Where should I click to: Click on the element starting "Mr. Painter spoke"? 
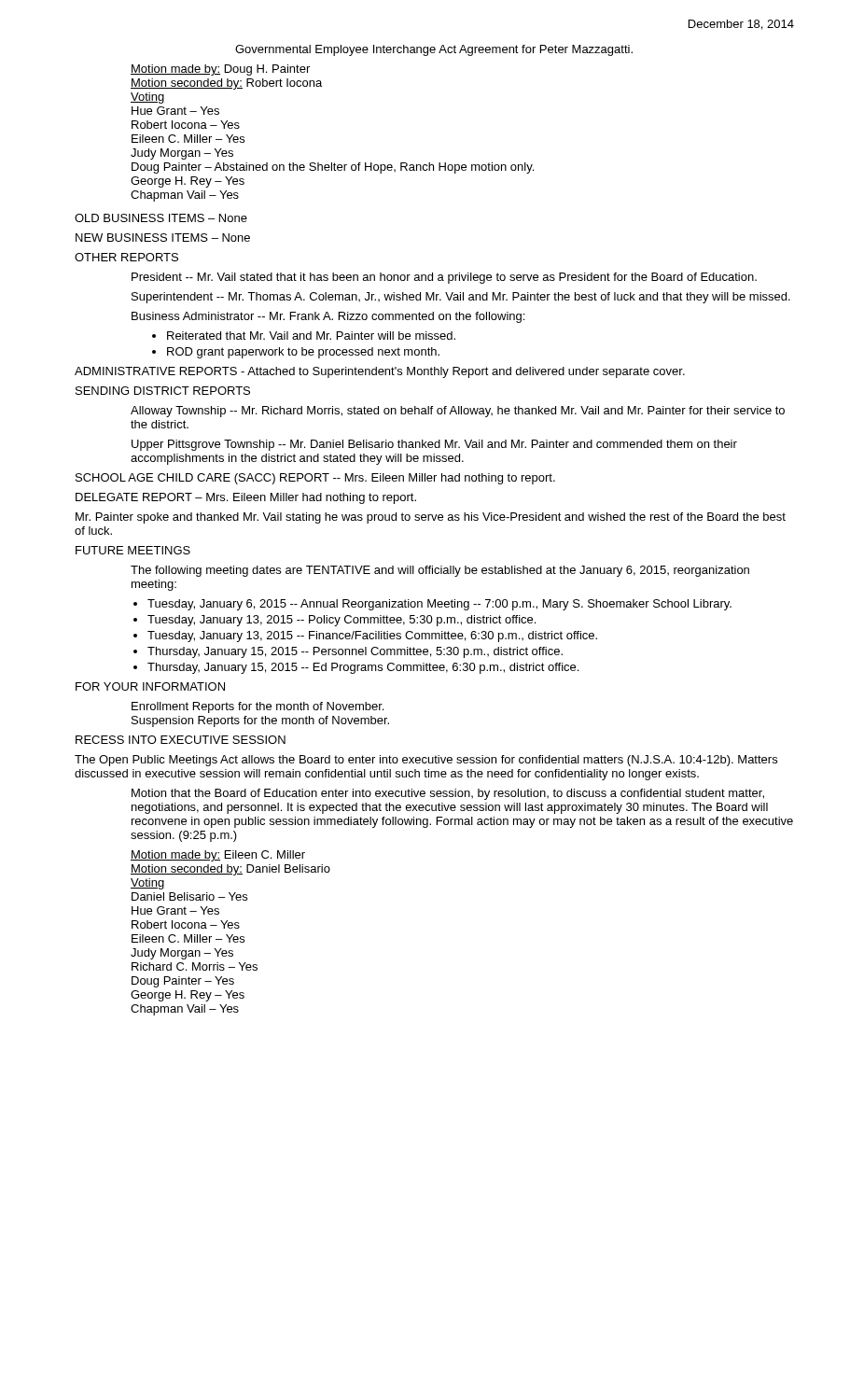point(430,524)
